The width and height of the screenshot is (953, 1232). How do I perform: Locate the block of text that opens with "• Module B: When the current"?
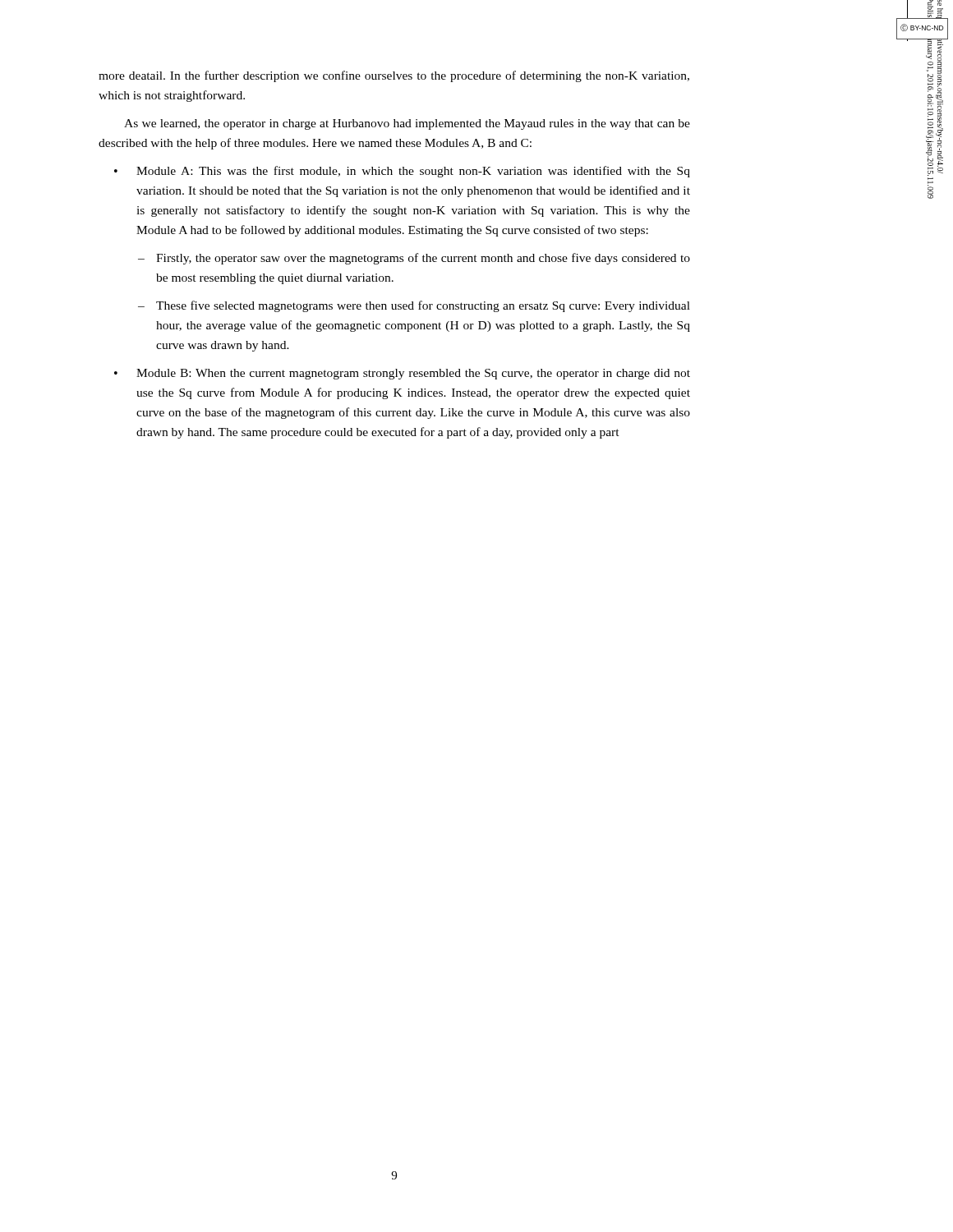(x=402, y=403)
